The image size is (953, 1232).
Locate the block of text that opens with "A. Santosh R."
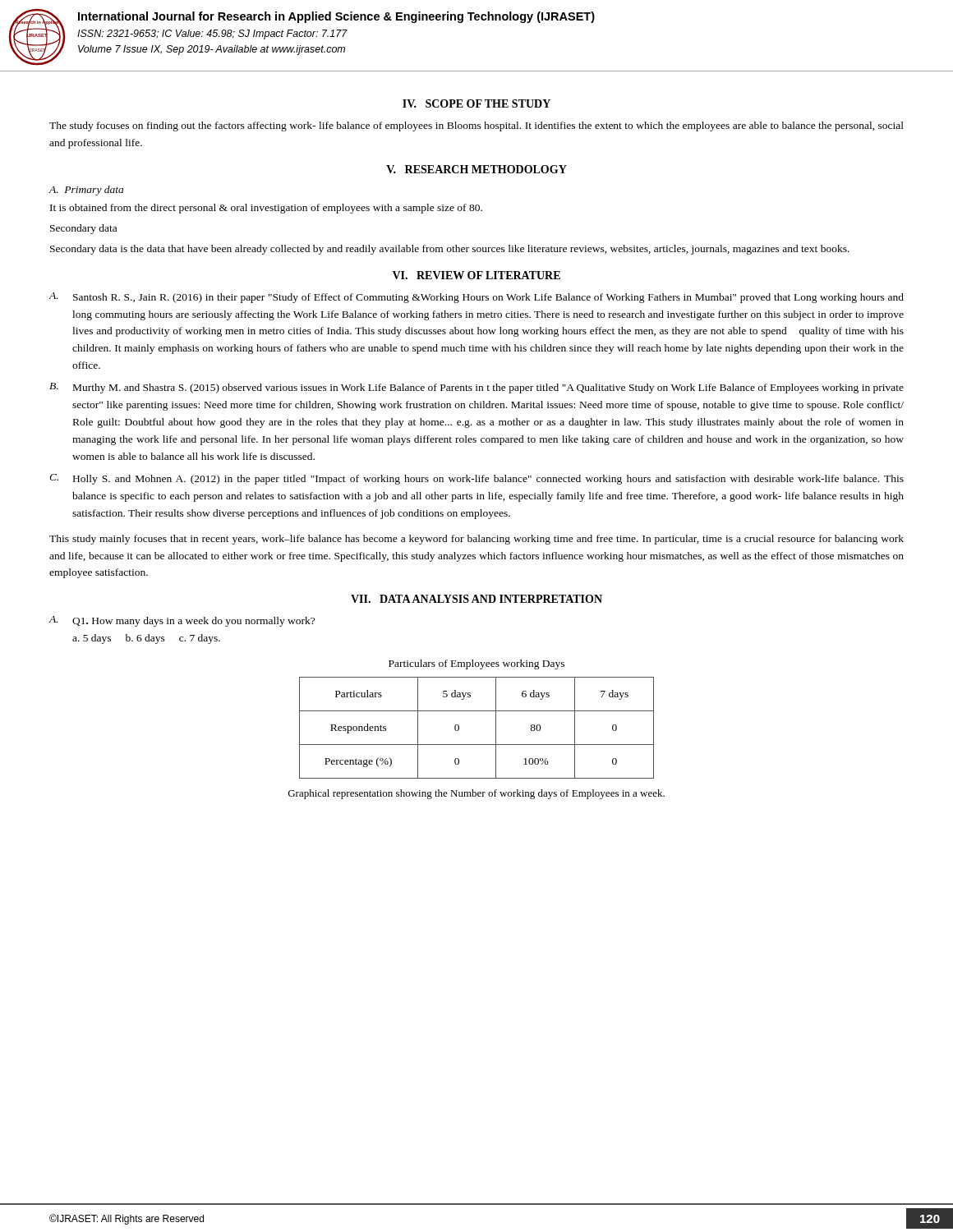coord(476,332)
